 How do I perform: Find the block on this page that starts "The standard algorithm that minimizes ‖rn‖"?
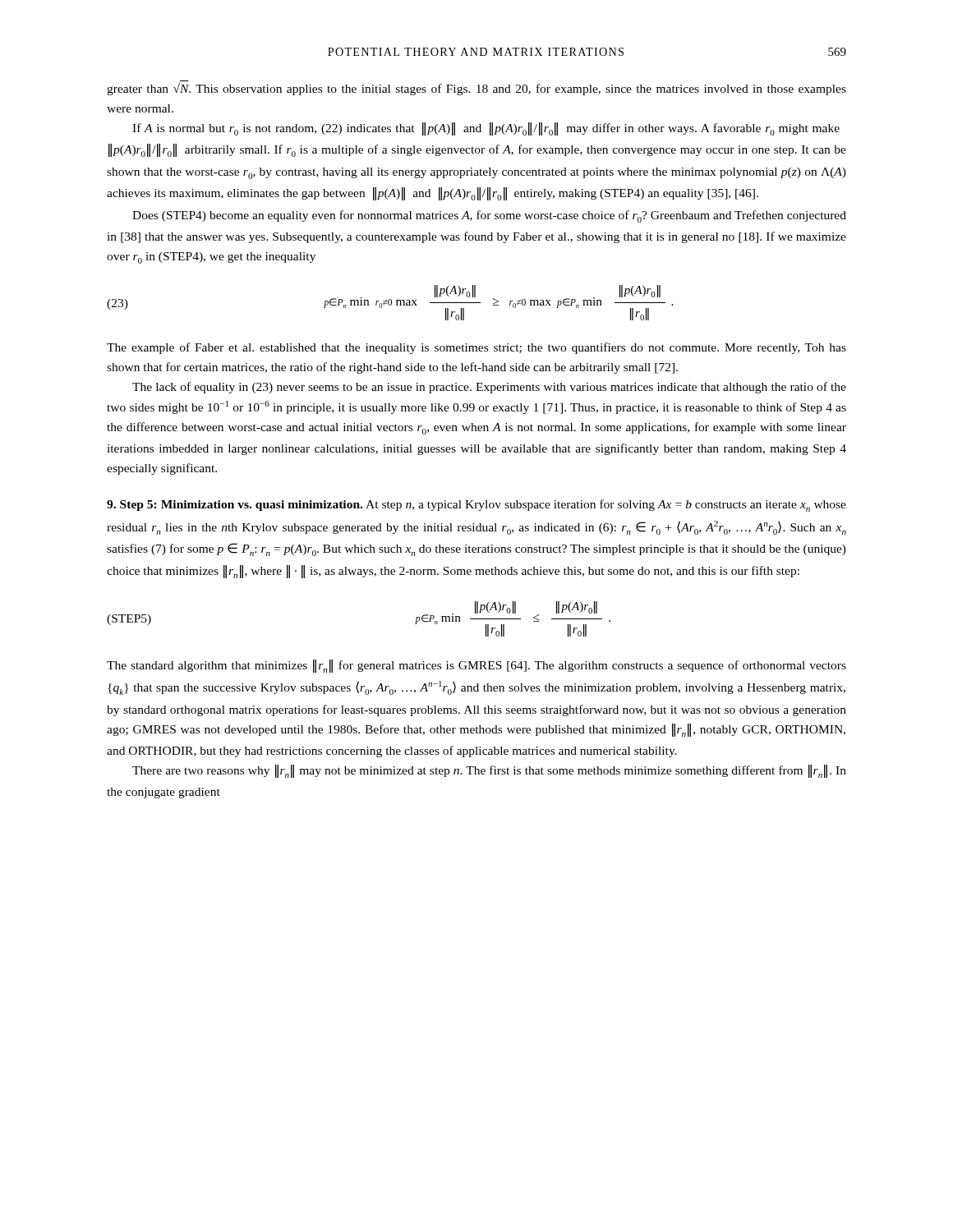[476, 708]
